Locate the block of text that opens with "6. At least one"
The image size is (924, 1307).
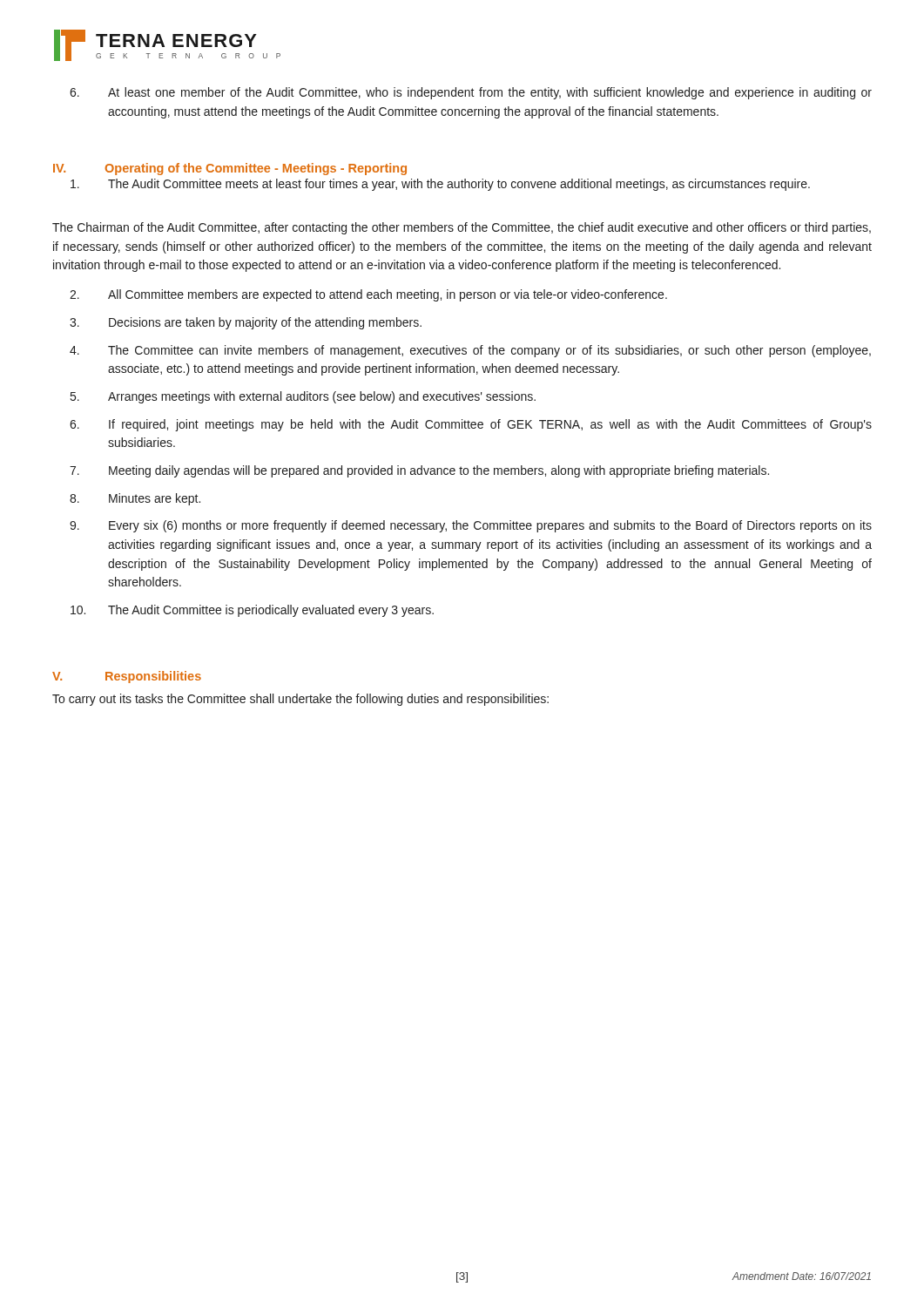pyautogui.click(x=462, y=103)
